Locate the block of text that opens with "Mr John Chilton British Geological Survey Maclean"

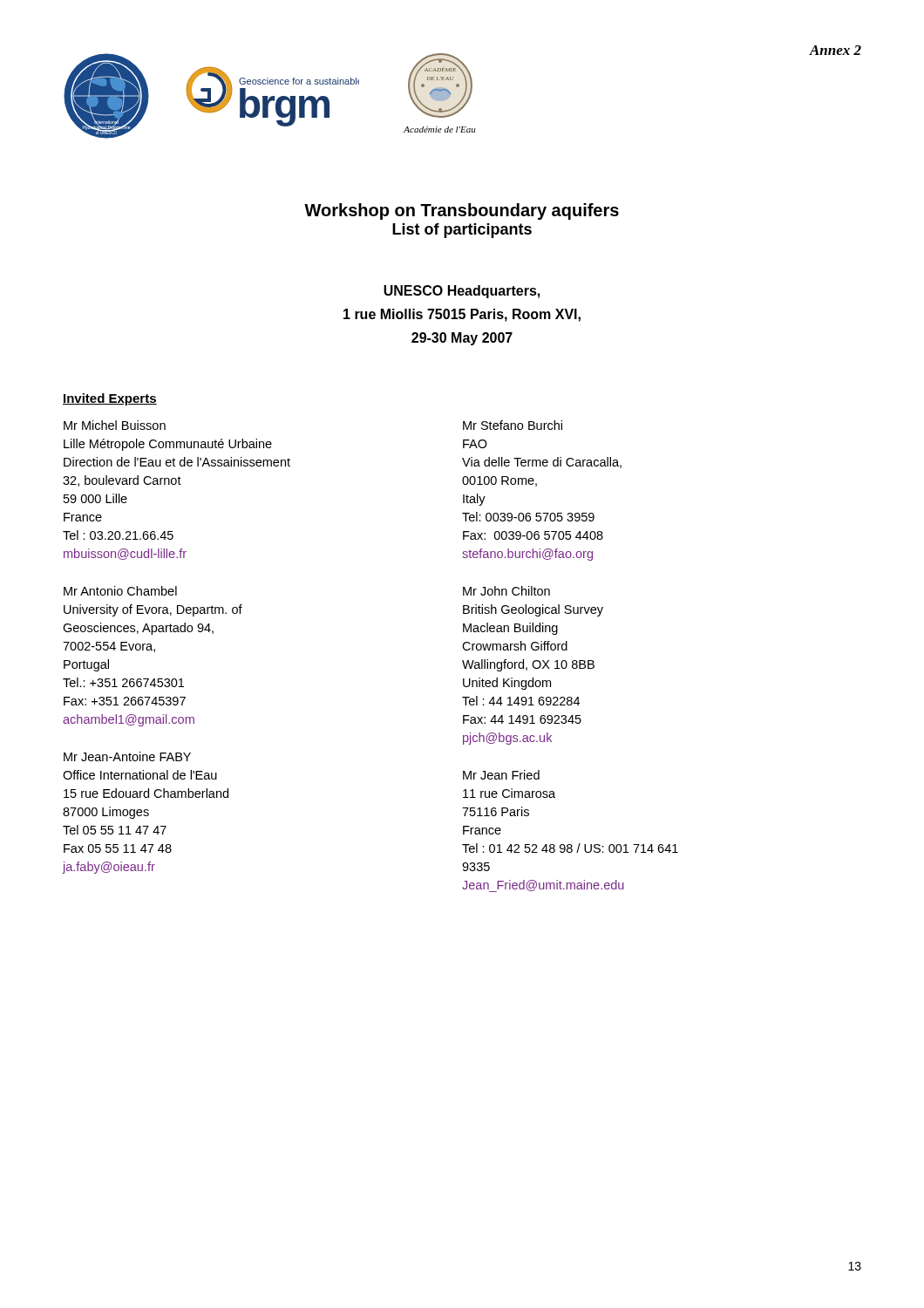click(533, 665)
